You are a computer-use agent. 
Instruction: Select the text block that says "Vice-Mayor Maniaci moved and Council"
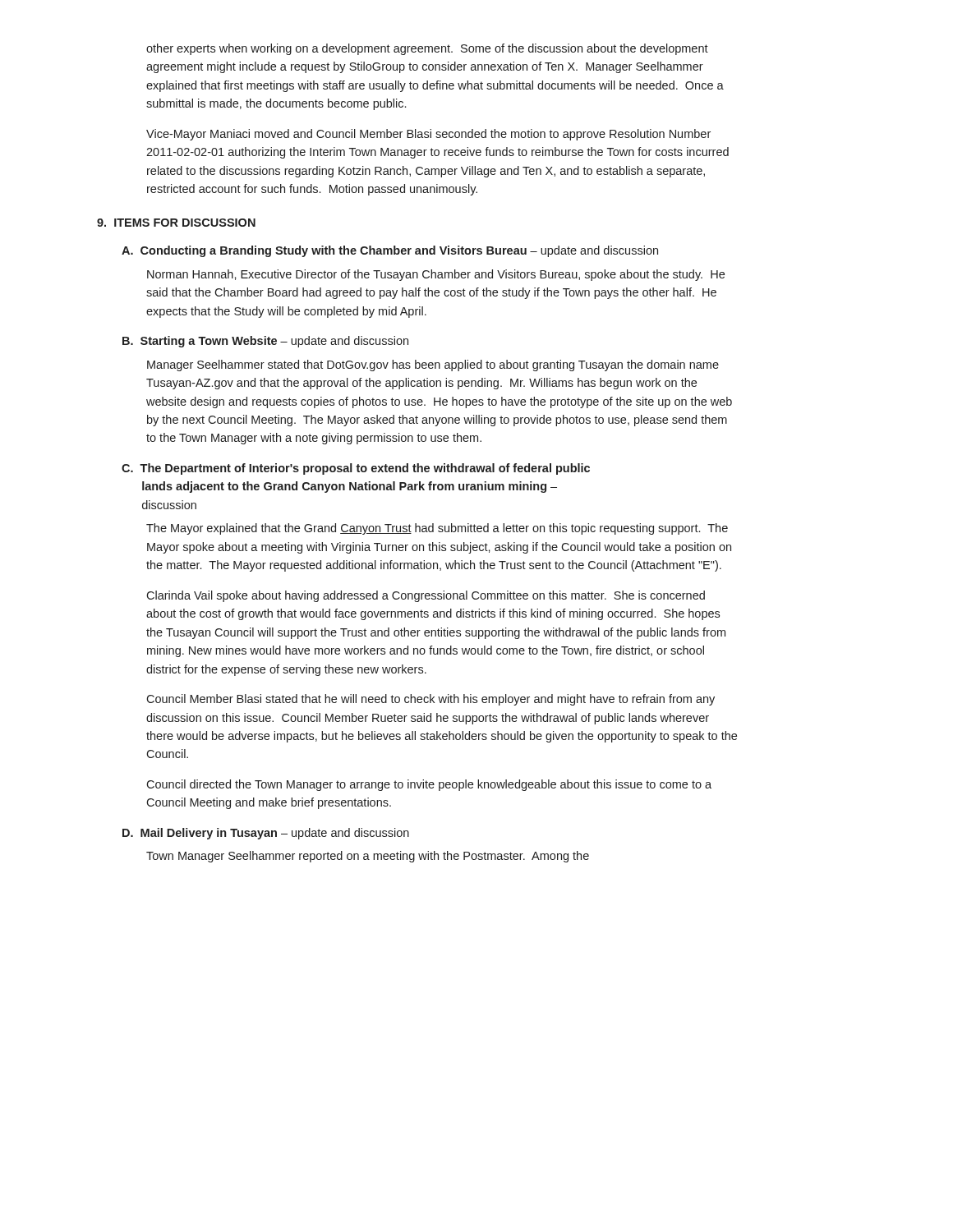pyautogui.click(x=438, y=161)
